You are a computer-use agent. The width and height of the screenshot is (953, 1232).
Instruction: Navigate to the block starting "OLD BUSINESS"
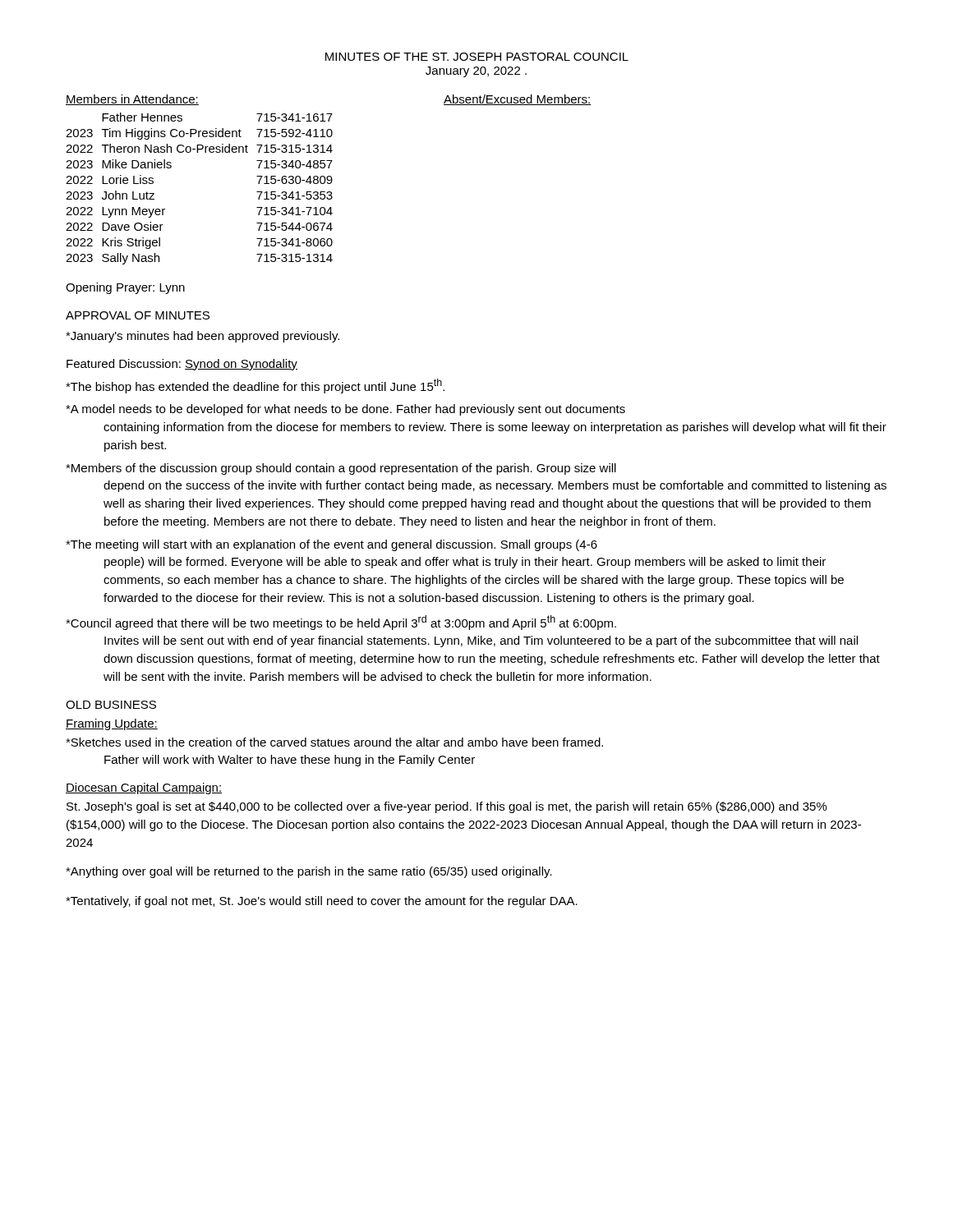[x=111, y=704]
